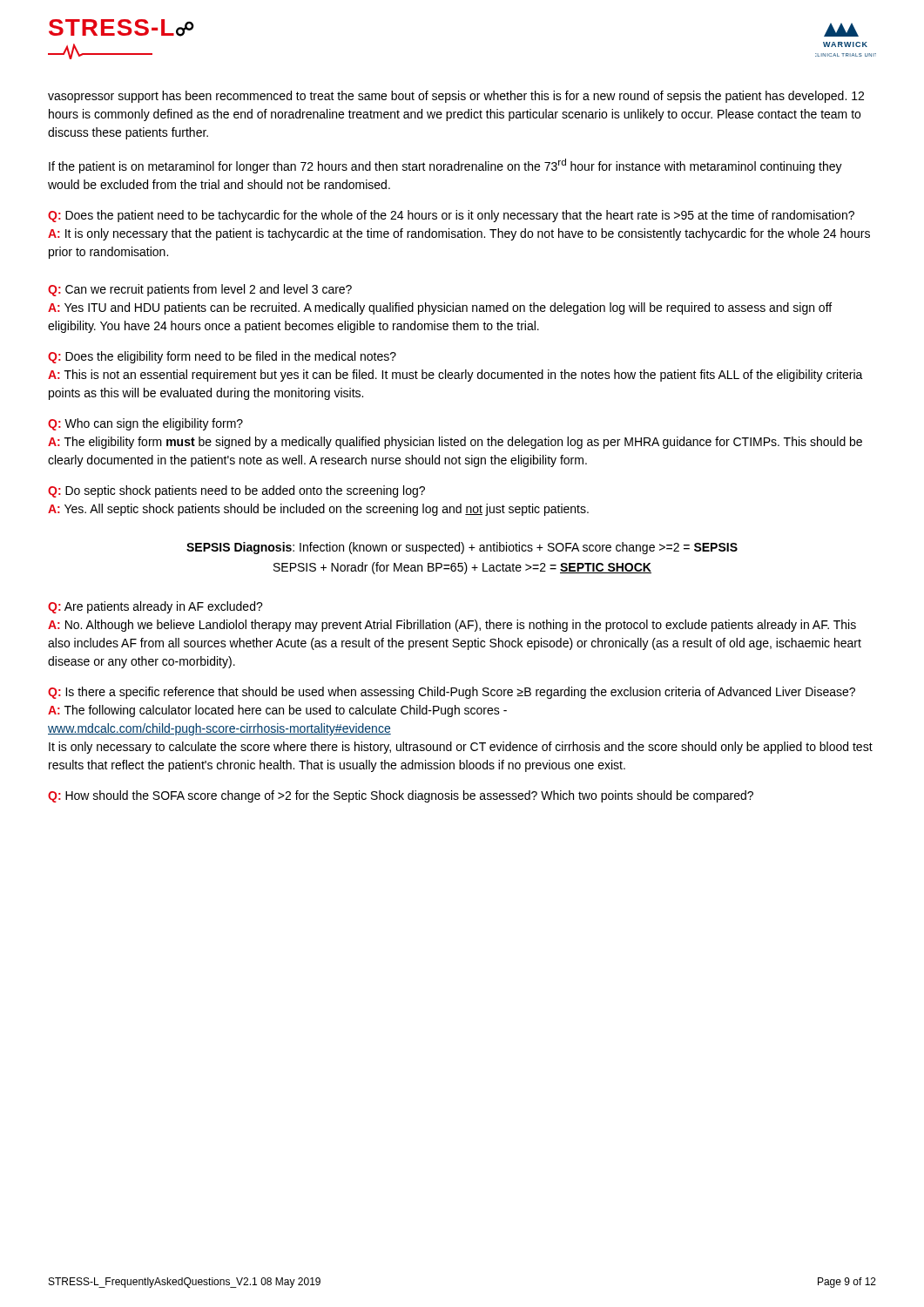This screenshot has height=1307, width=924.
Task: Where is the passage that starts "Q: Who can"?
Action: (455, 441)
